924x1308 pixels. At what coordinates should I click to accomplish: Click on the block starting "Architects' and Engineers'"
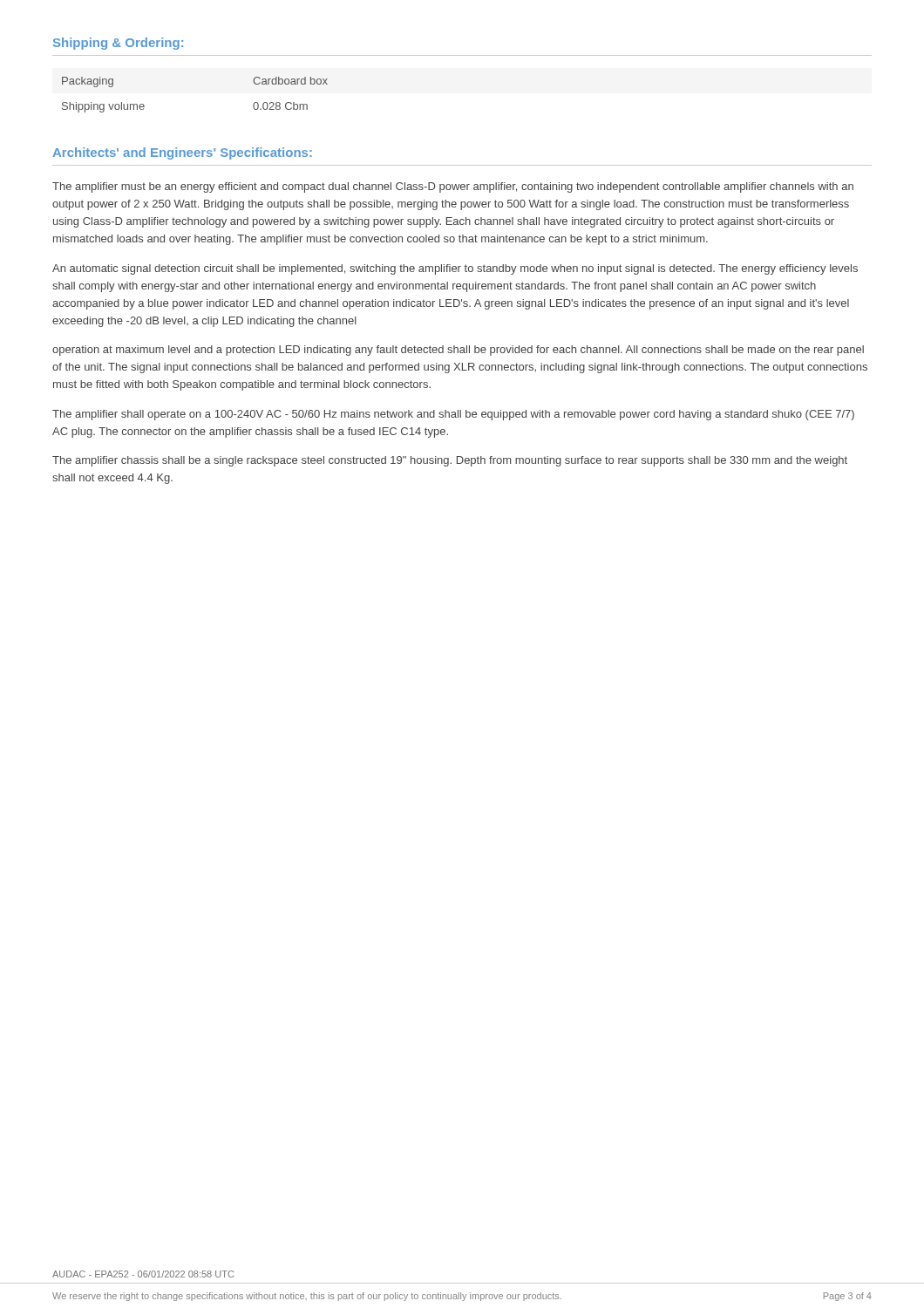[182, 153]
